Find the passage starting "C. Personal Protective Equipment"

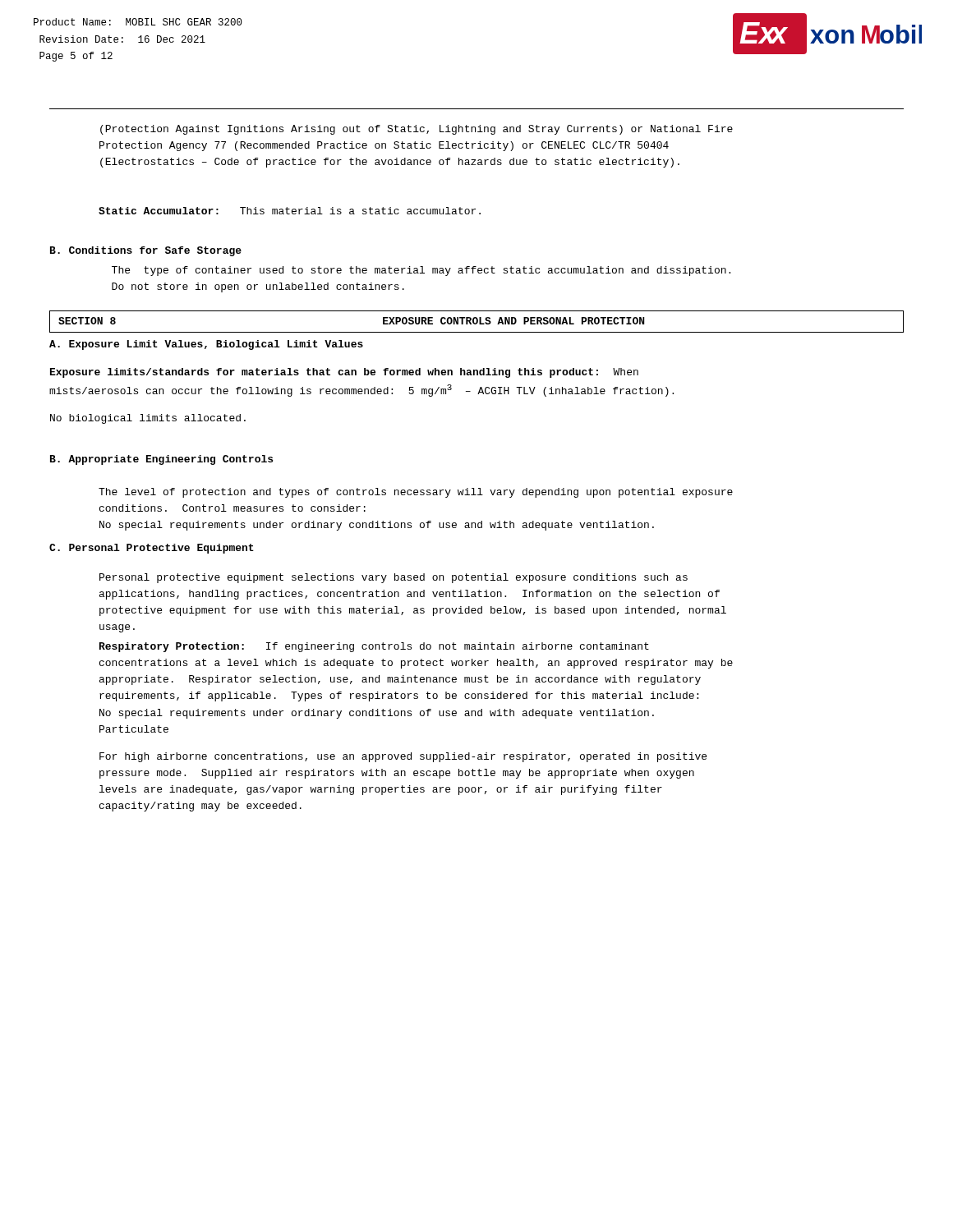click(x=152, y=548)
